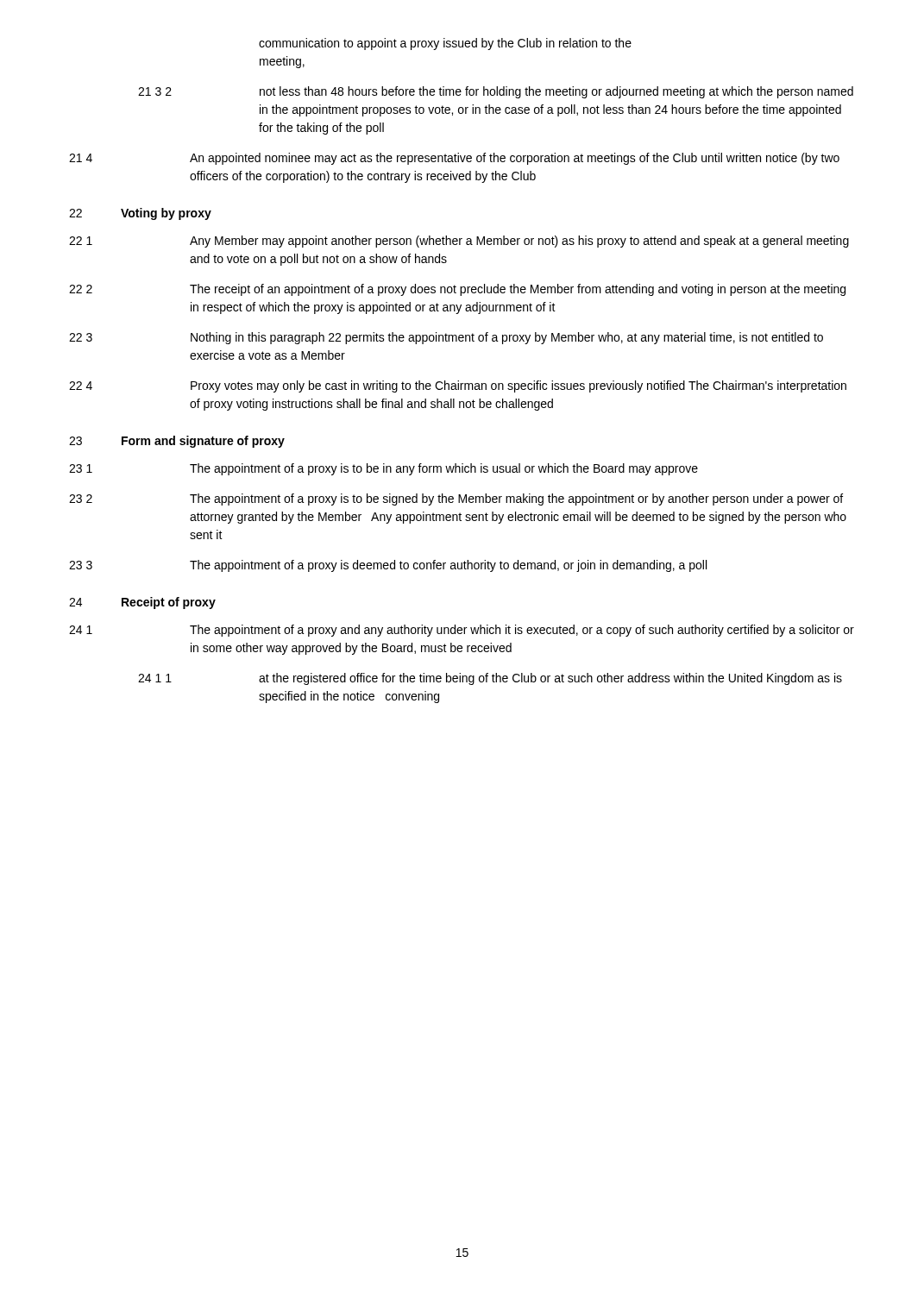Select the list item with the text "24 1 1"

pos(497,688)
